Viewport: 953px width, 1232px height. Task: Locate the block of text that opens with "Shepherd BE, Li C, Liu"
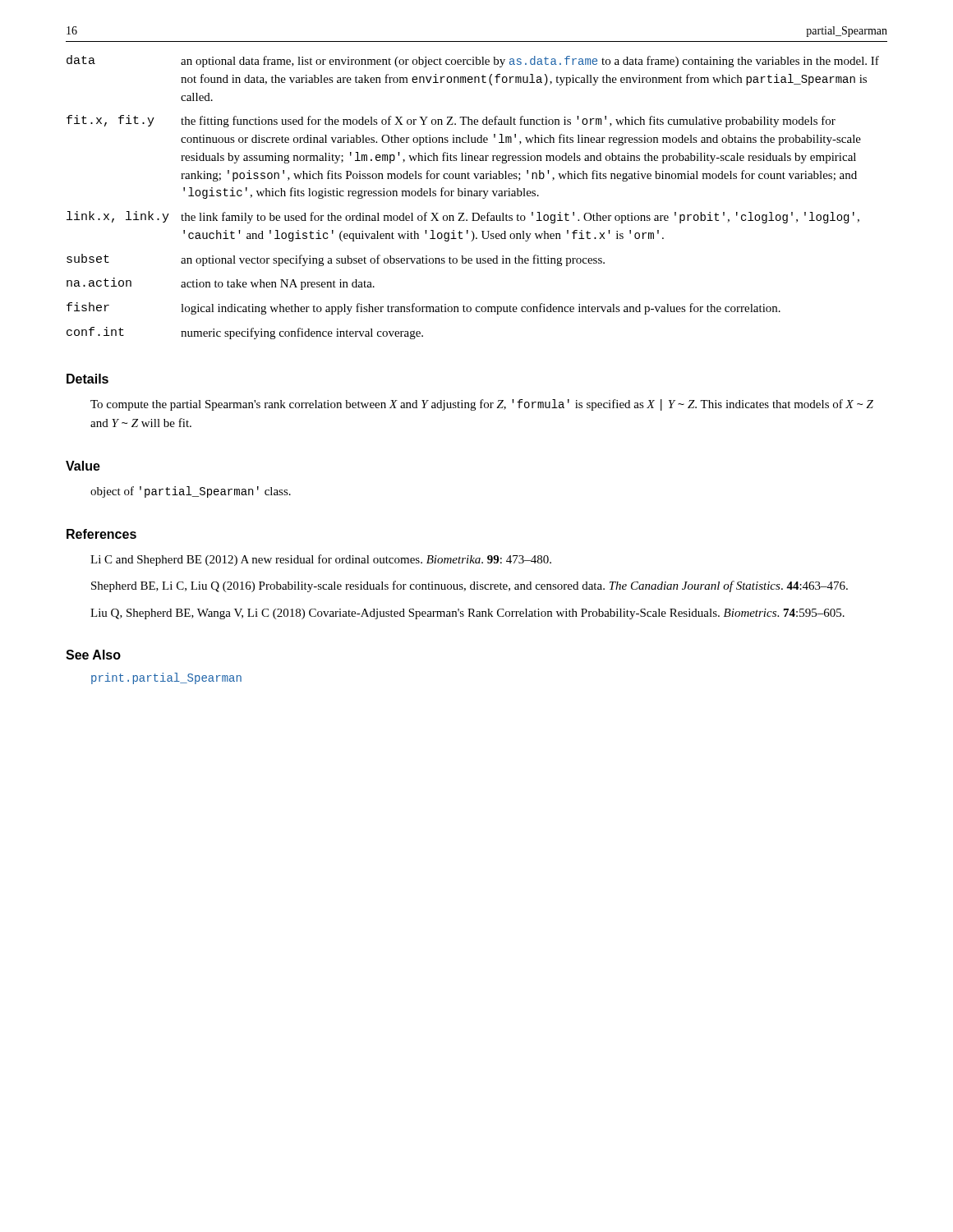(x=469, y=586)
